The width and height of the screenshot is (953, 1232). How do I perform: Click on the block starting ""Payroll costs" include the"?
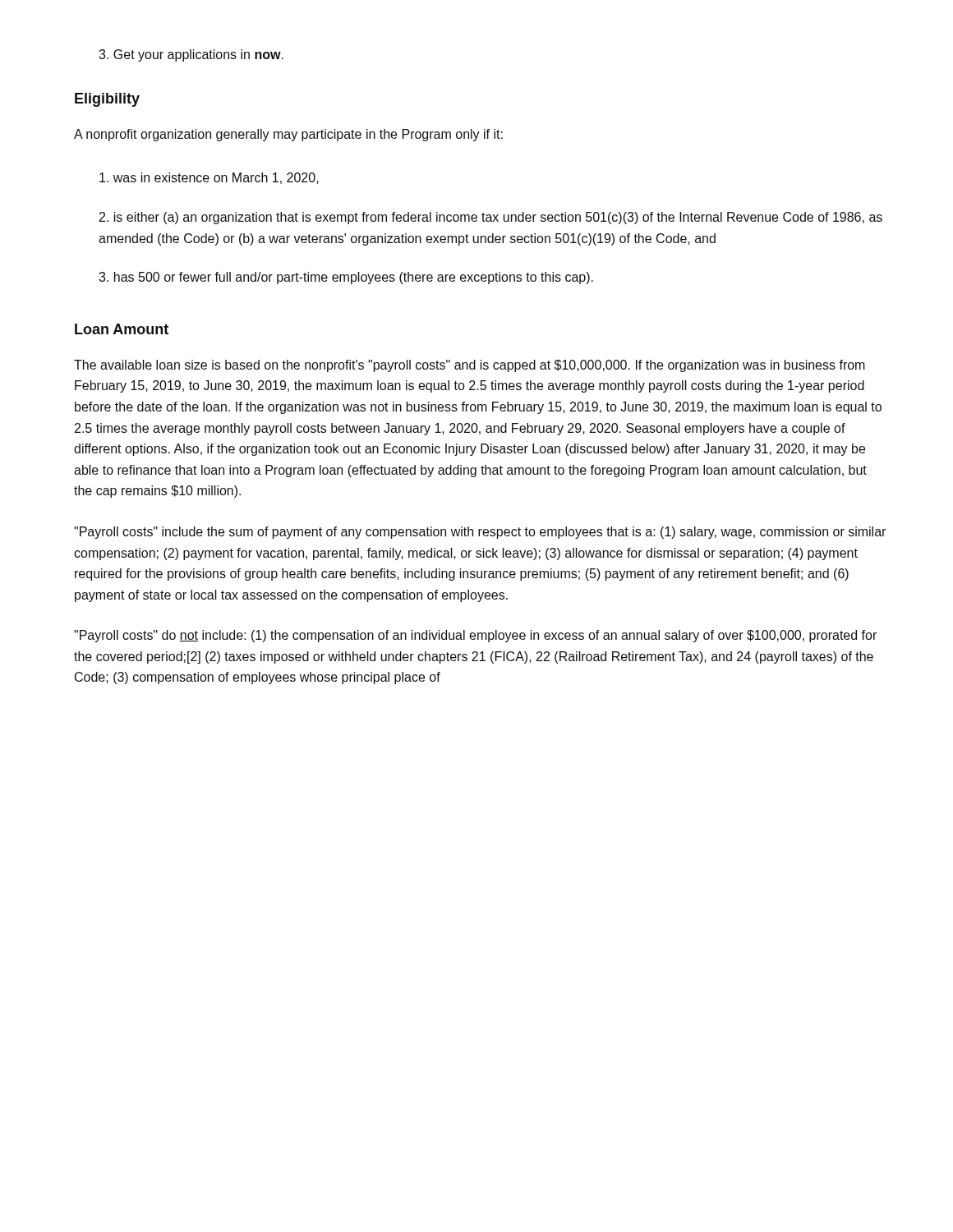pos(480,563)
